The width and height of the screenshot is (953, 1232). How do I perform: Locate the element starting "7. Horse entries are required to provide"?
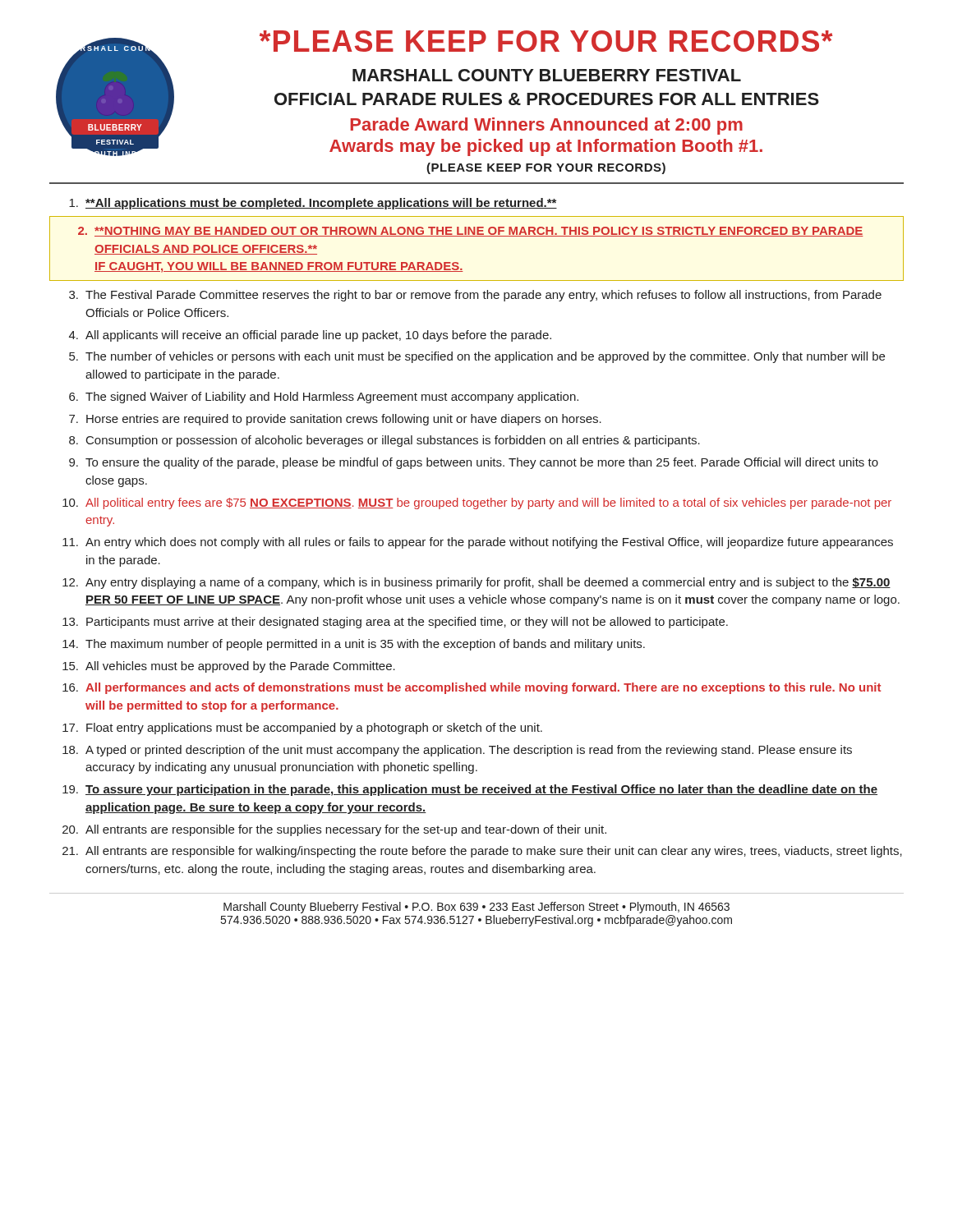pos(476,419)
